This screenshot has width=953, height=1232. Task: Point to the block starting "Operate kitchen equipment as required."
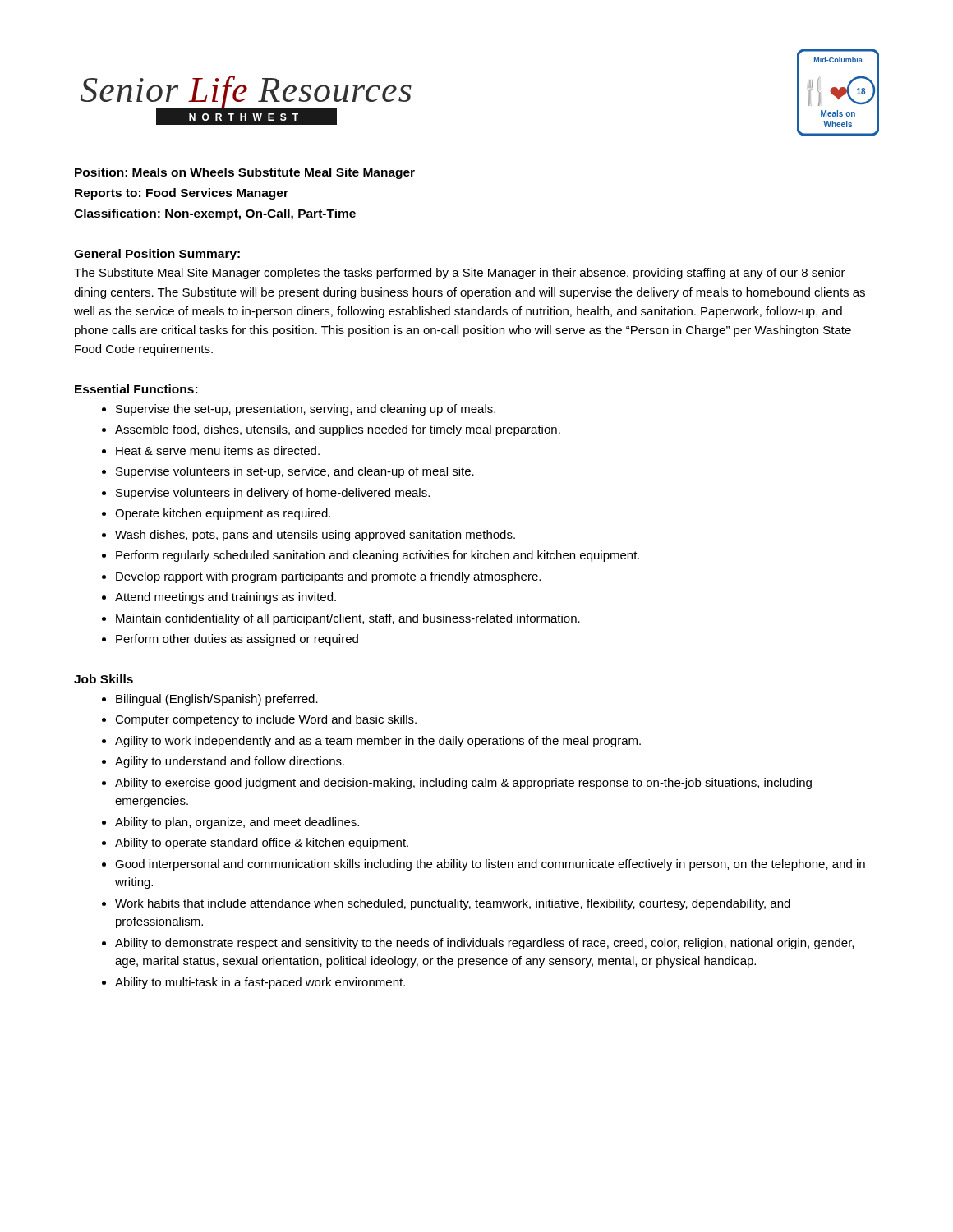[223, 513]
